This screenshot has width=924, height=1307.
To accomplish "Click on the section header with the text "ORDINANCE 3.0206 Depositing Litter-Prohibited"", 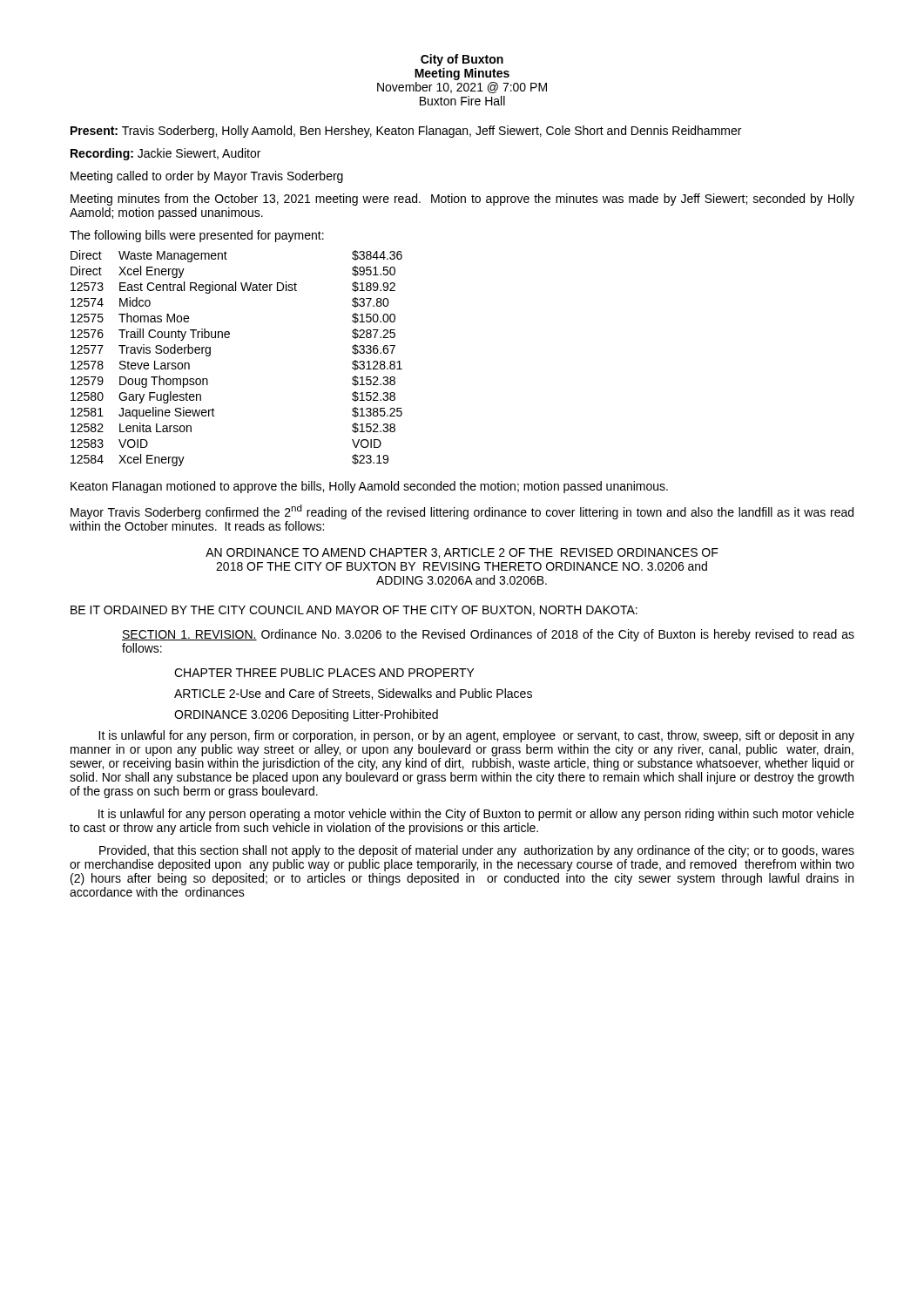I will point(306,714).
